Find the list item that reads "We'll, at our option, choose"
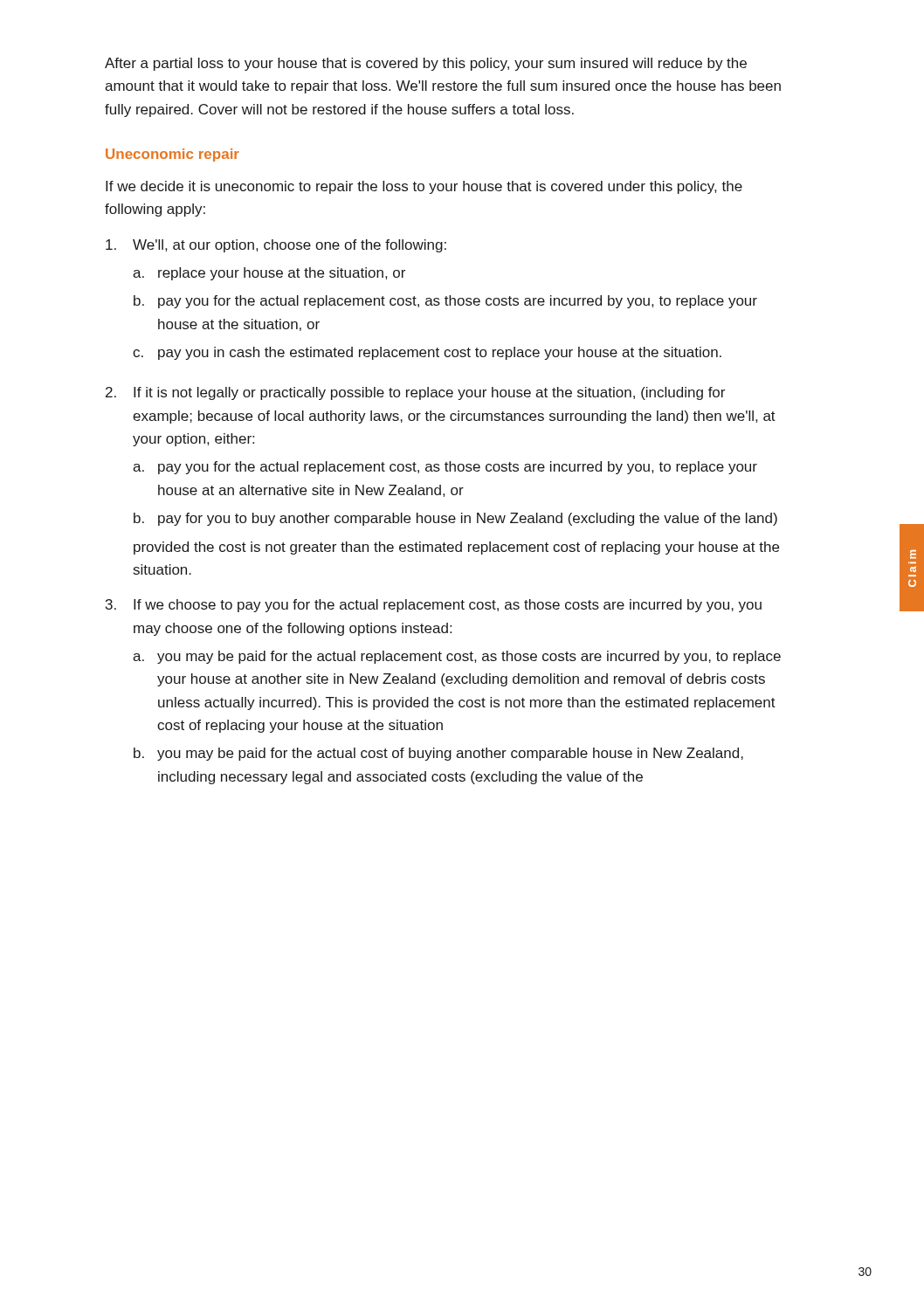Viewport: 924px width, 1310px height. click(x=445, y=302)
